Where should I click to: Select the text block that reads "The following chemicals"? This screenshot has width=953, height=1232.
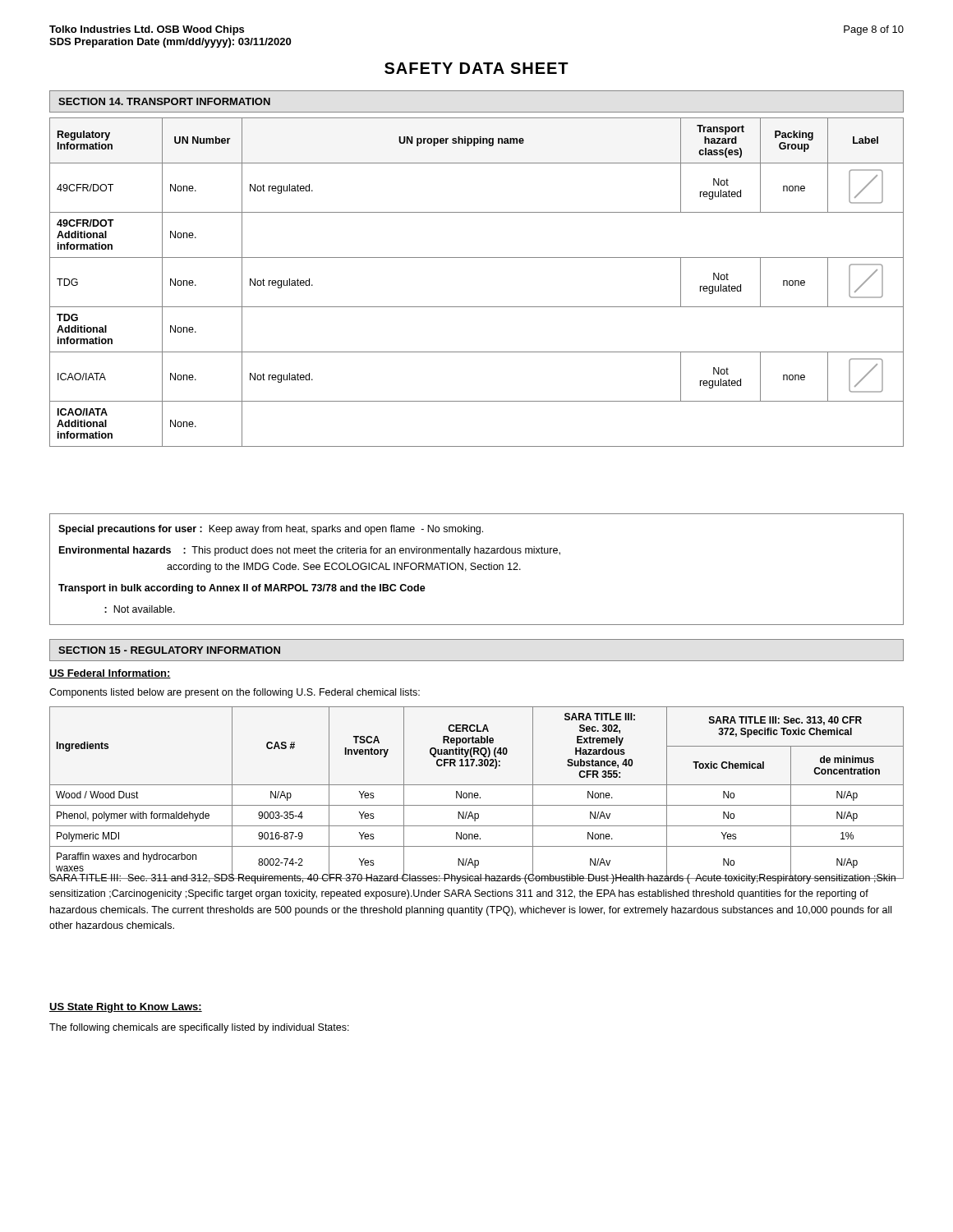click(x=199, y=1027)
